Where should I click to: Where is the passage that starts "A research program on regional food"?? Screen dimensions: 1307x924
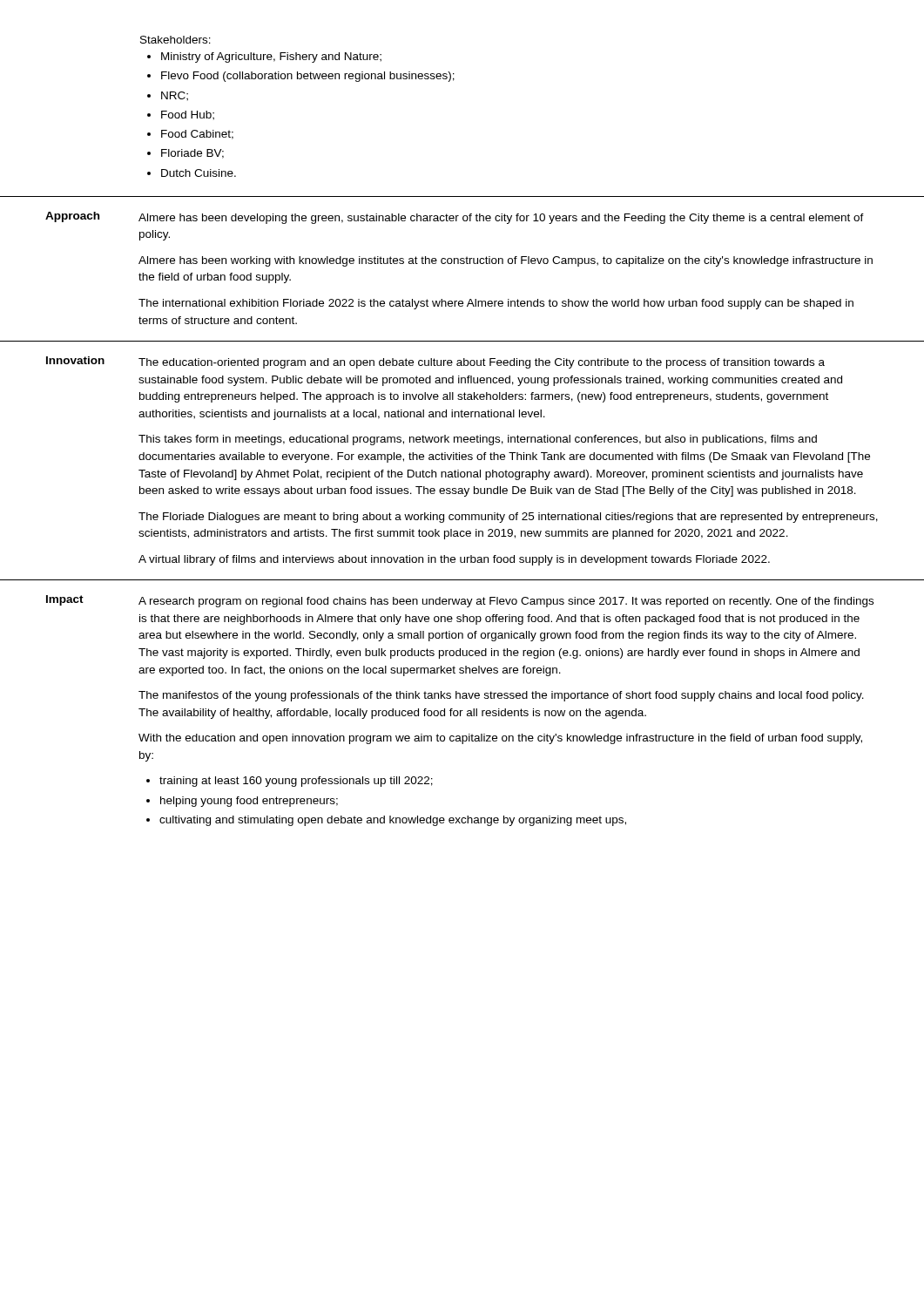pos(509,711)
